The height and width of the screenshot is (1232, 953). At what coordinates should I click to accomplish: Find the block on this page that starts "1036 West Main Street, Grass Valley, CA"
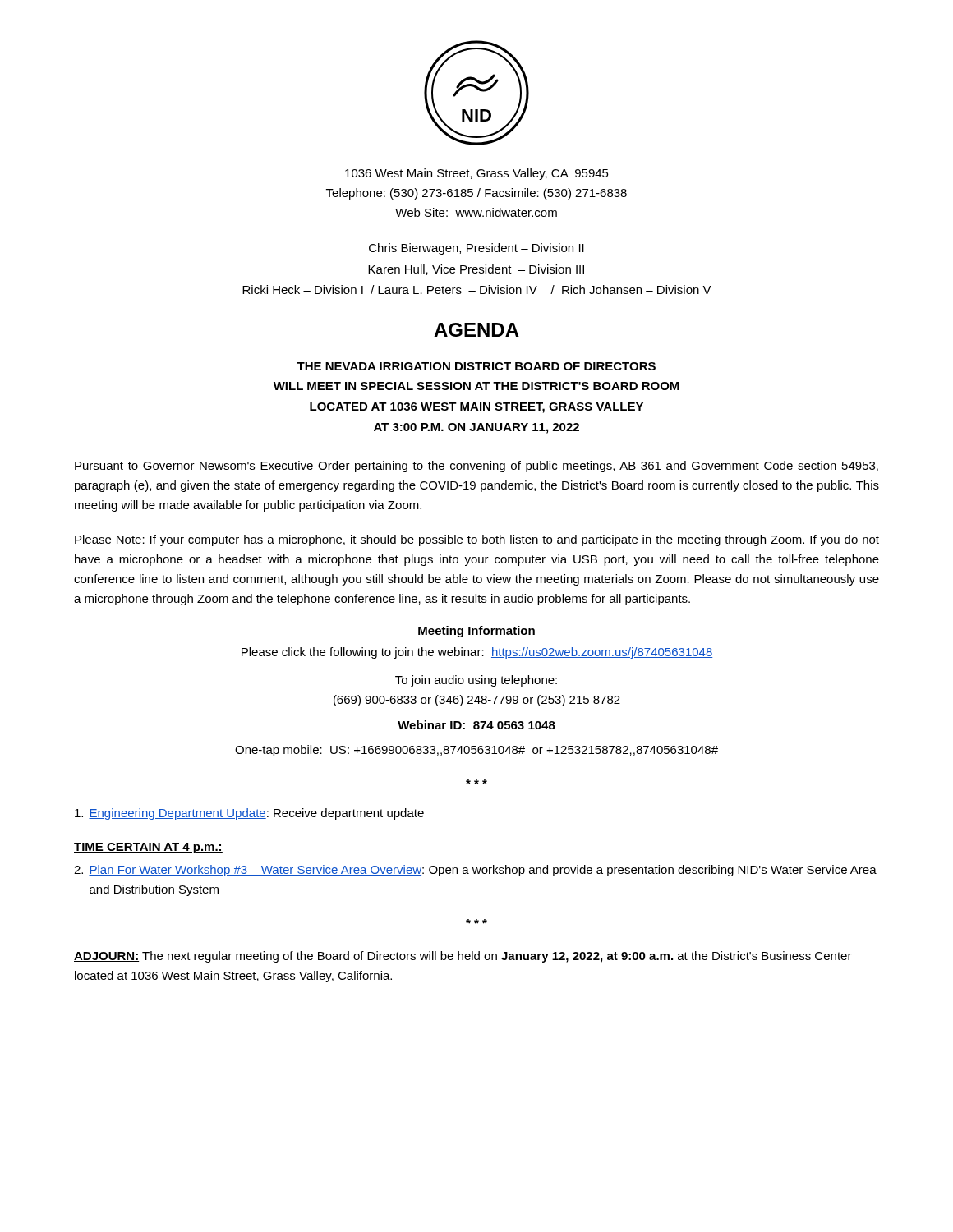(476, 193)
